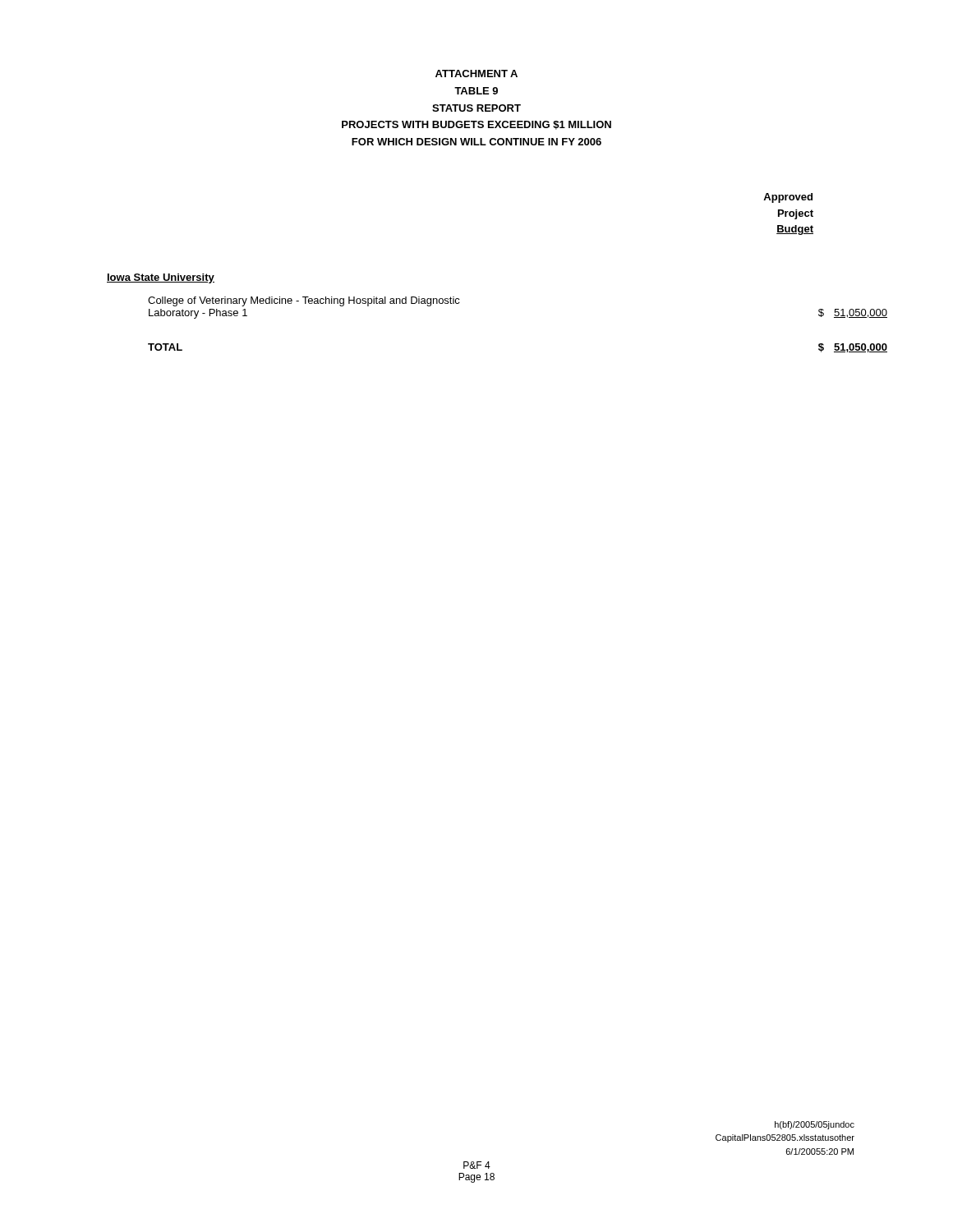The width and height of the screenshot is (953, 1232).
Task: Locate the table with the text "TOTAL $ 51,050,000"
Action: click(518, 347)
